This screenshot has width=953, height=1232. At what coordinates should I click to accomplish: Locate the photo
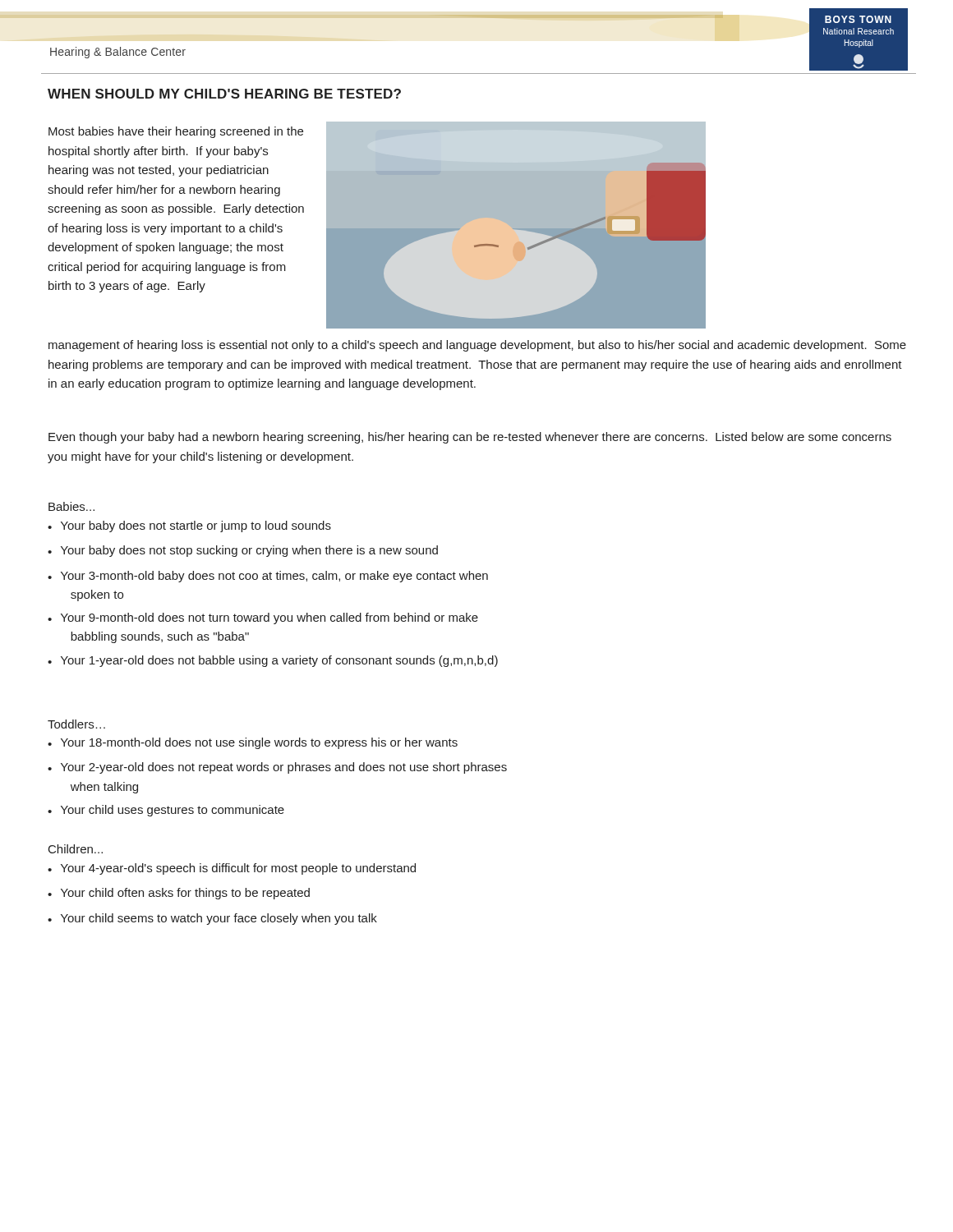[x=618, y=226]
